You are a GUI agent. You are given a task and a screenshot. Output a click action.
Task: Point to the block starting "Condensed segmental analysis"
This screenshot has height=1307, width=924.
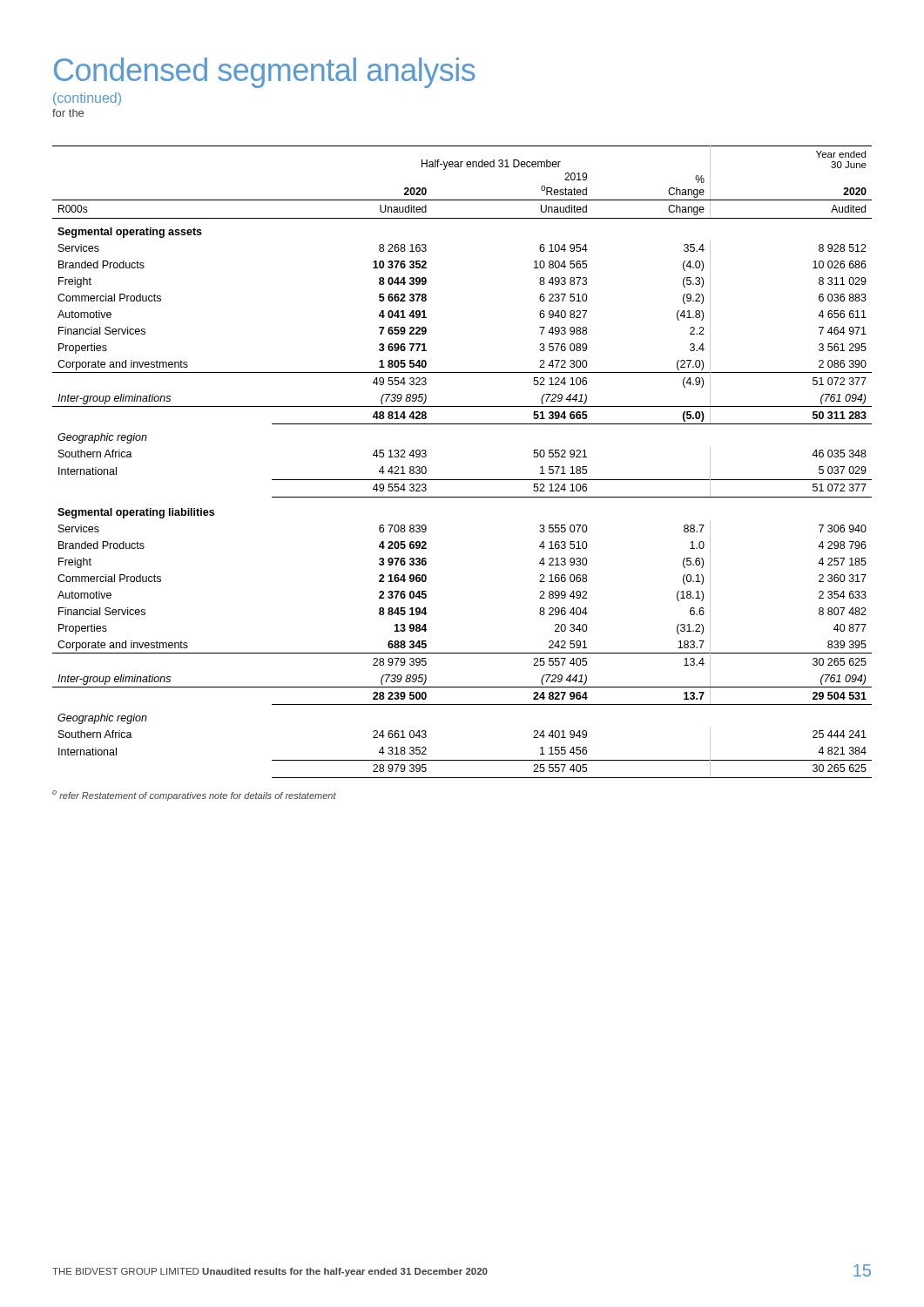point(264,71)
